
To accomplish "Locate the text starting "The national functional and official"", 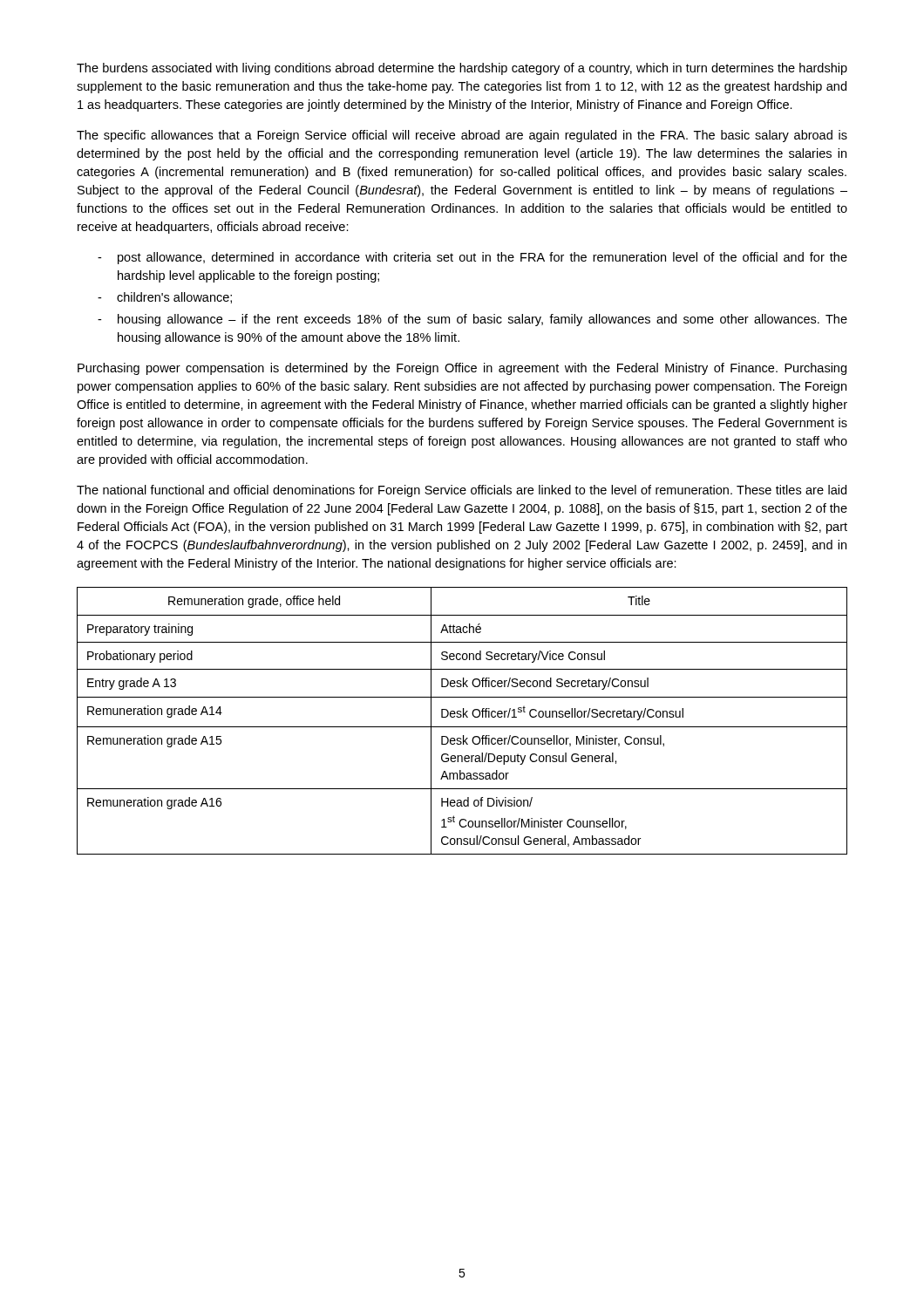I will pos(462,527).
